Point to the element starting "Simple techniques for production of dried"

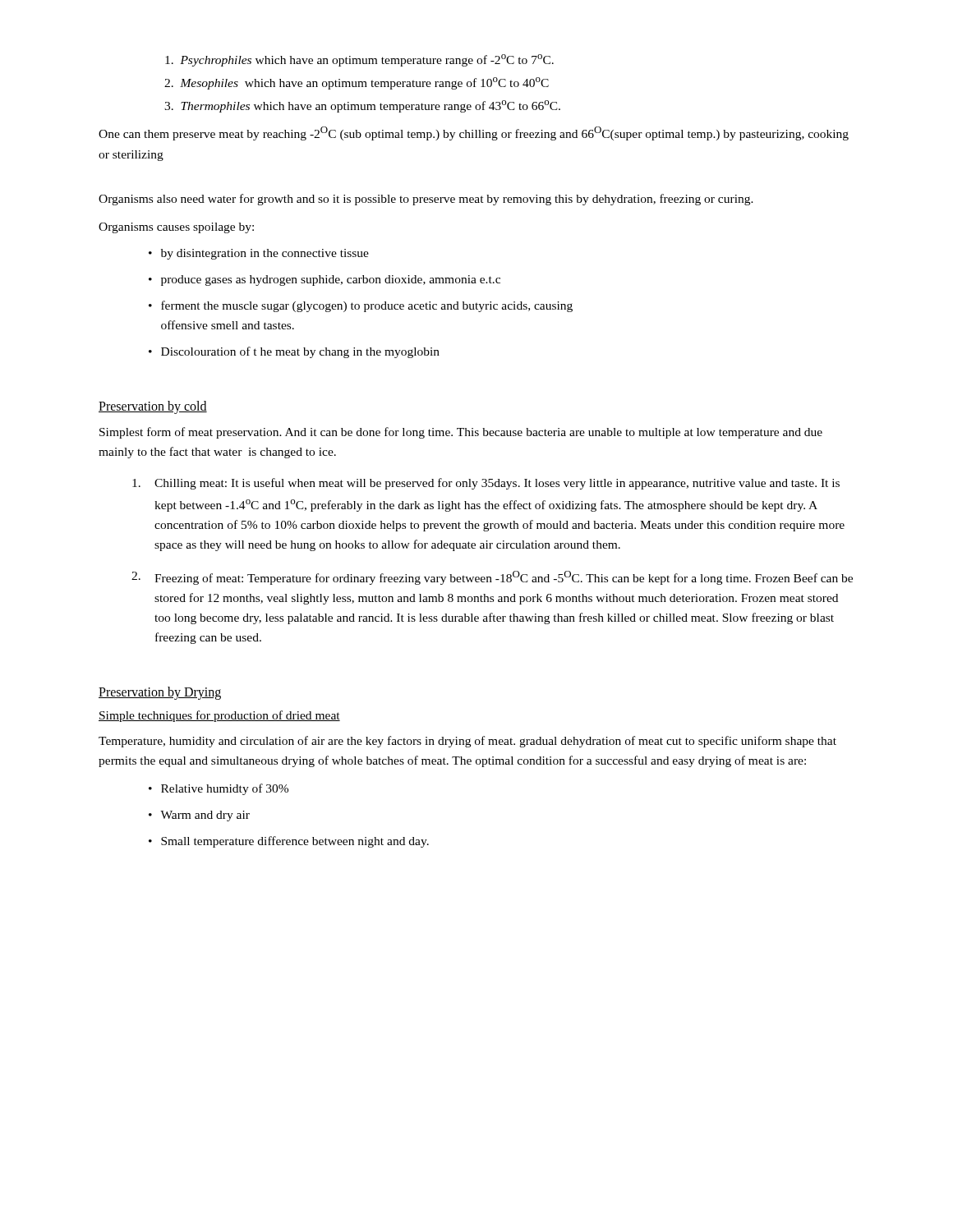pyautogui.click(x=219, y=715)
